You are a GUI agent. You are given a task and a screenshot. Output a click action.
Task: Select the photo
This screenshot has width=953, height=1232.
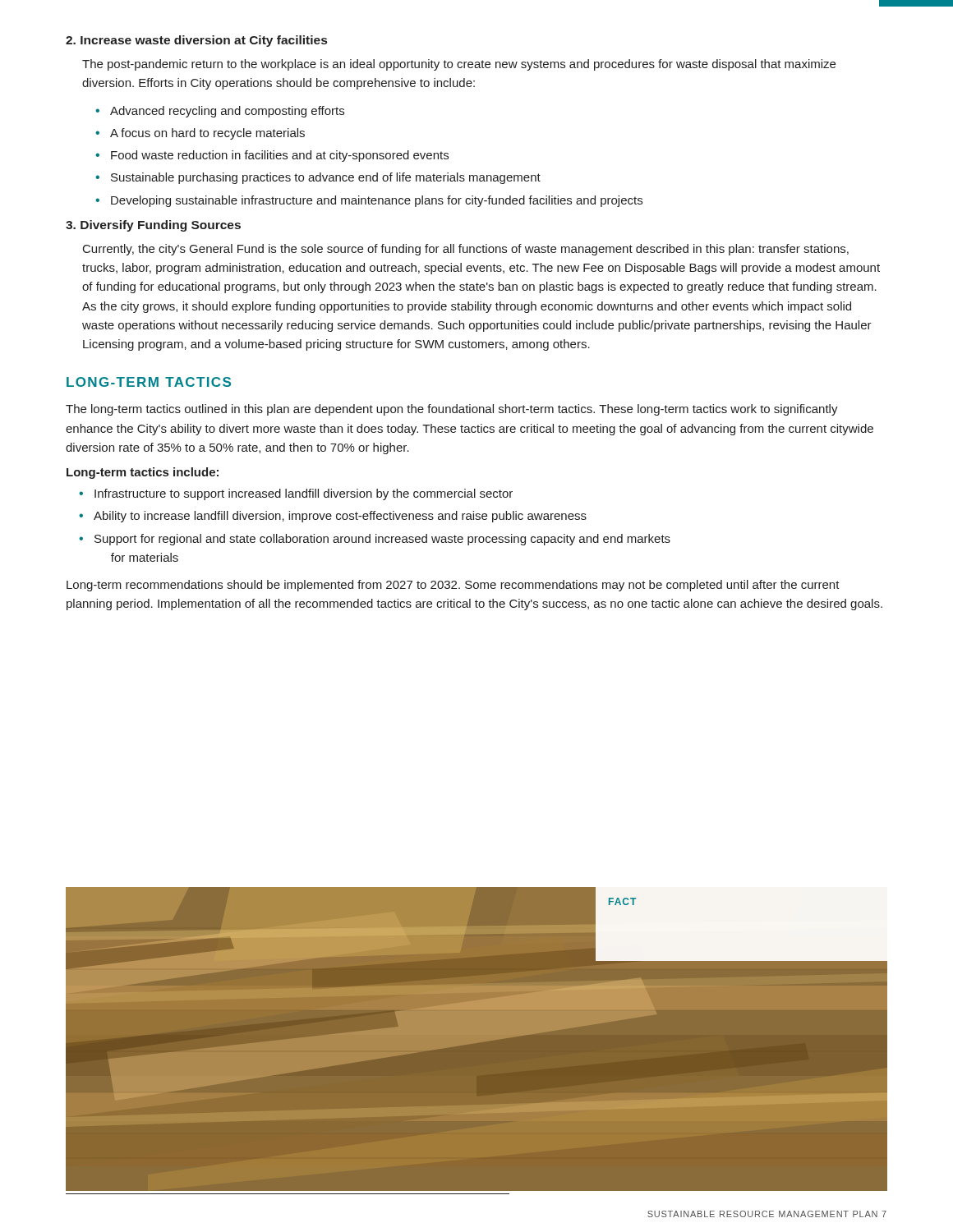pos(476,1039)
